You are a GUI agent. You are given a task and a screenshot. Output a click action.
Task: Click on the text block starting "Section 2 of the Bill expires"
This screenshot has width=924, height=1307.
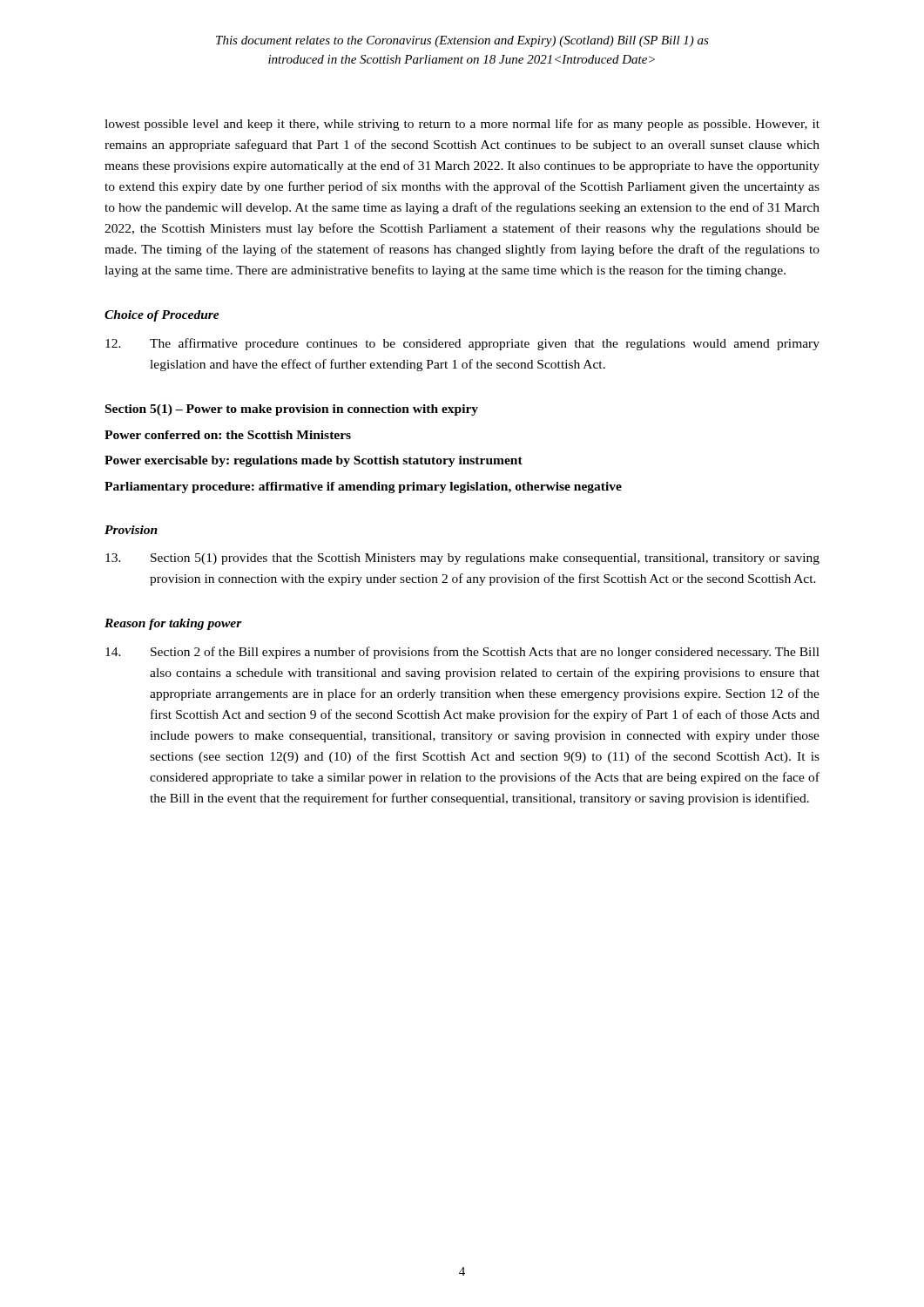pyautogui.click(x=462, y=725)
